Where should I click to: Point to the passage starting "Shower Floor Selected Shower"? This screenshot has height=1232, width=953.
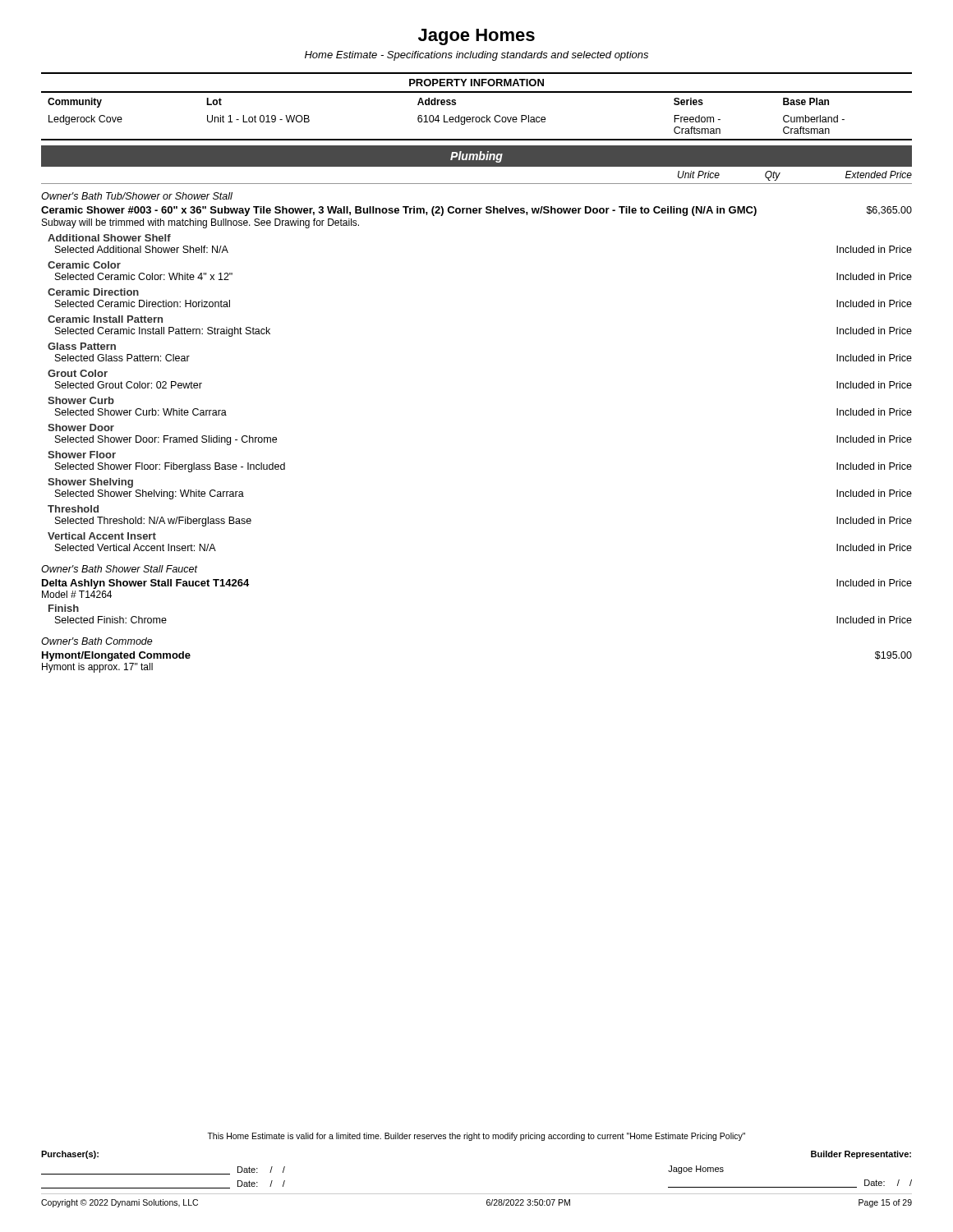pos(82,455)
